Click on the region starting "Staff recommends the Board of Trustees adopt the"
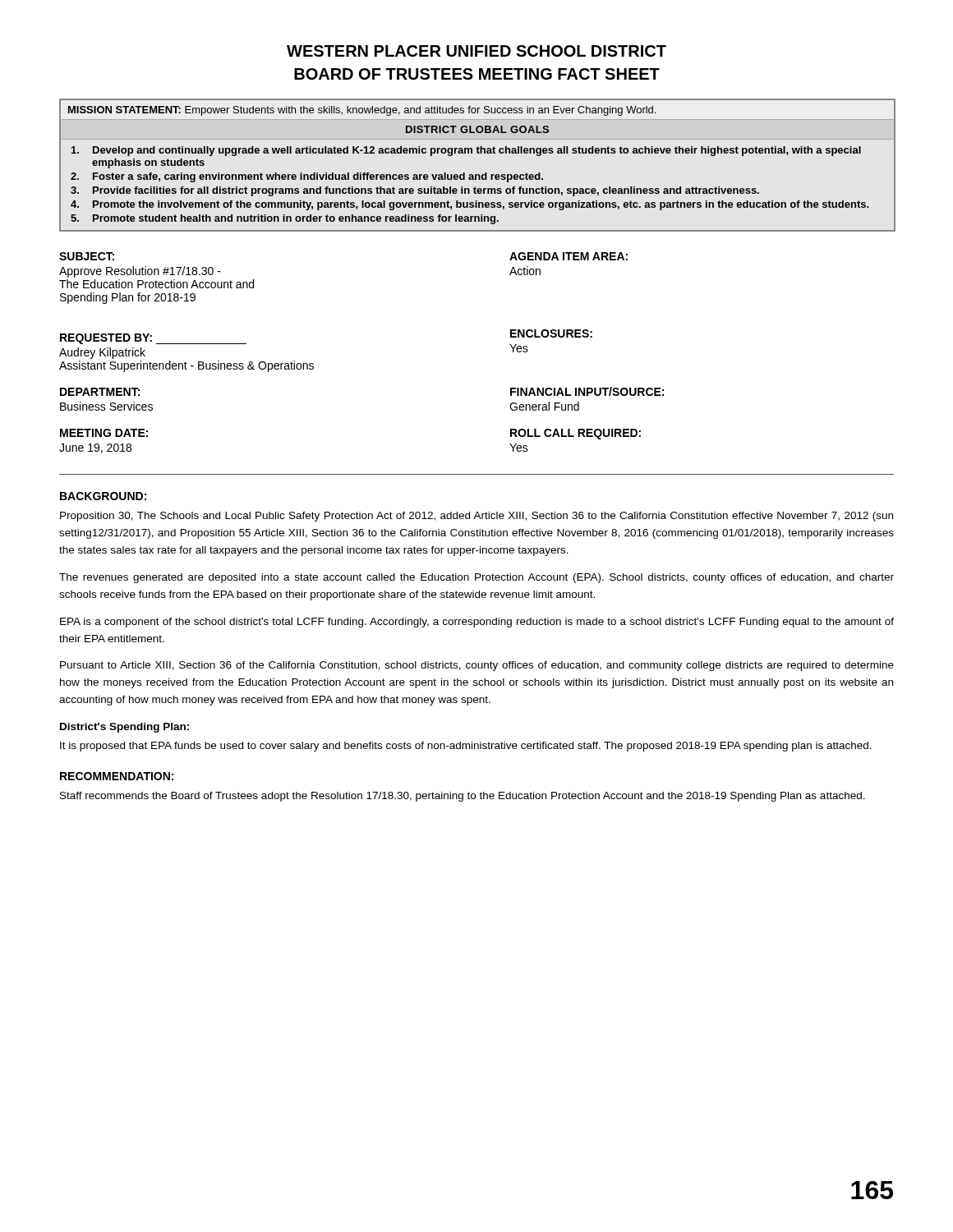This screenshot has height=1232, width=953. tap(462, 796)
